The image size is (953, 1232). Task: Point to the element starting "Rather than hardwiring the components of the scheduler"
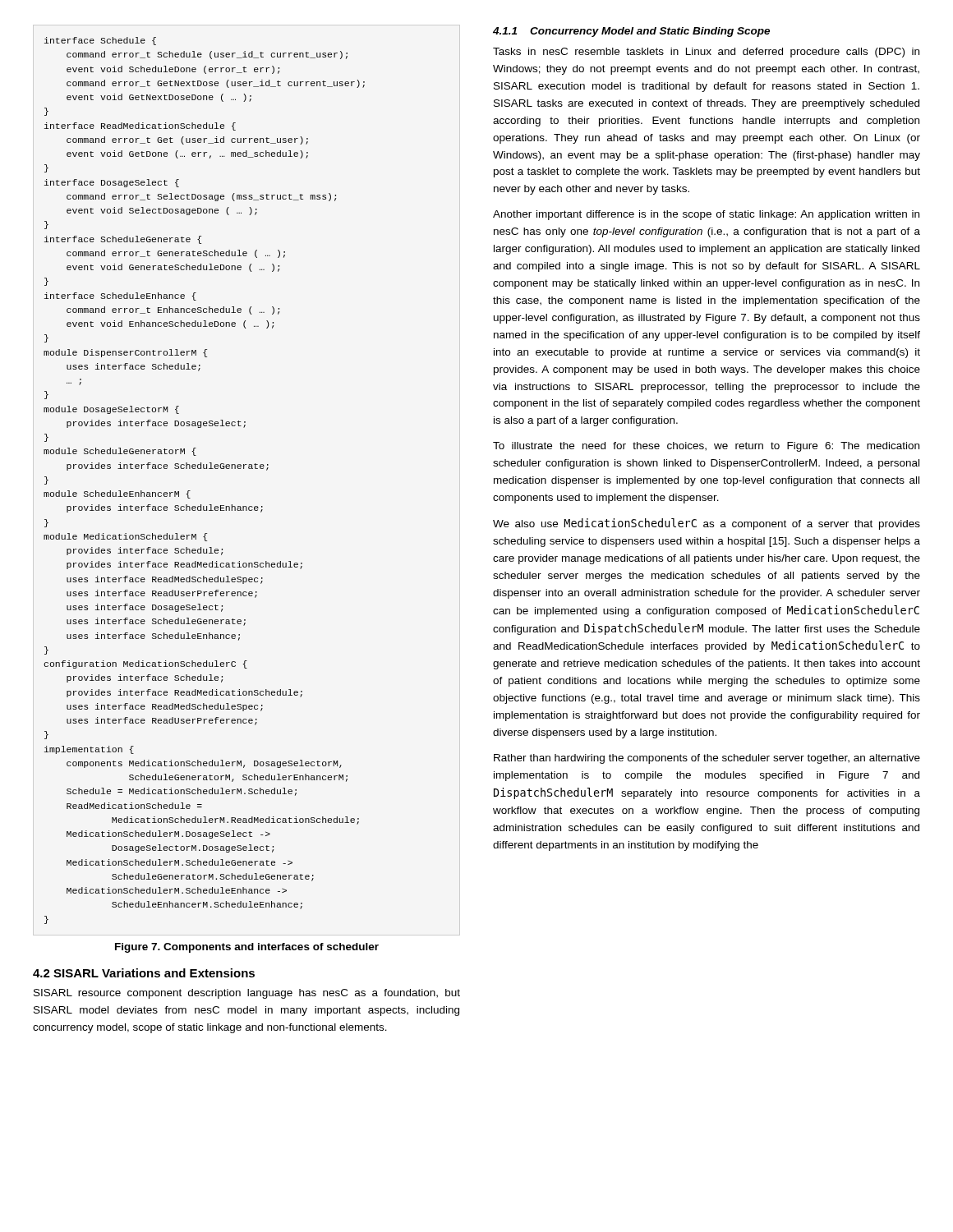coord(707,801)
